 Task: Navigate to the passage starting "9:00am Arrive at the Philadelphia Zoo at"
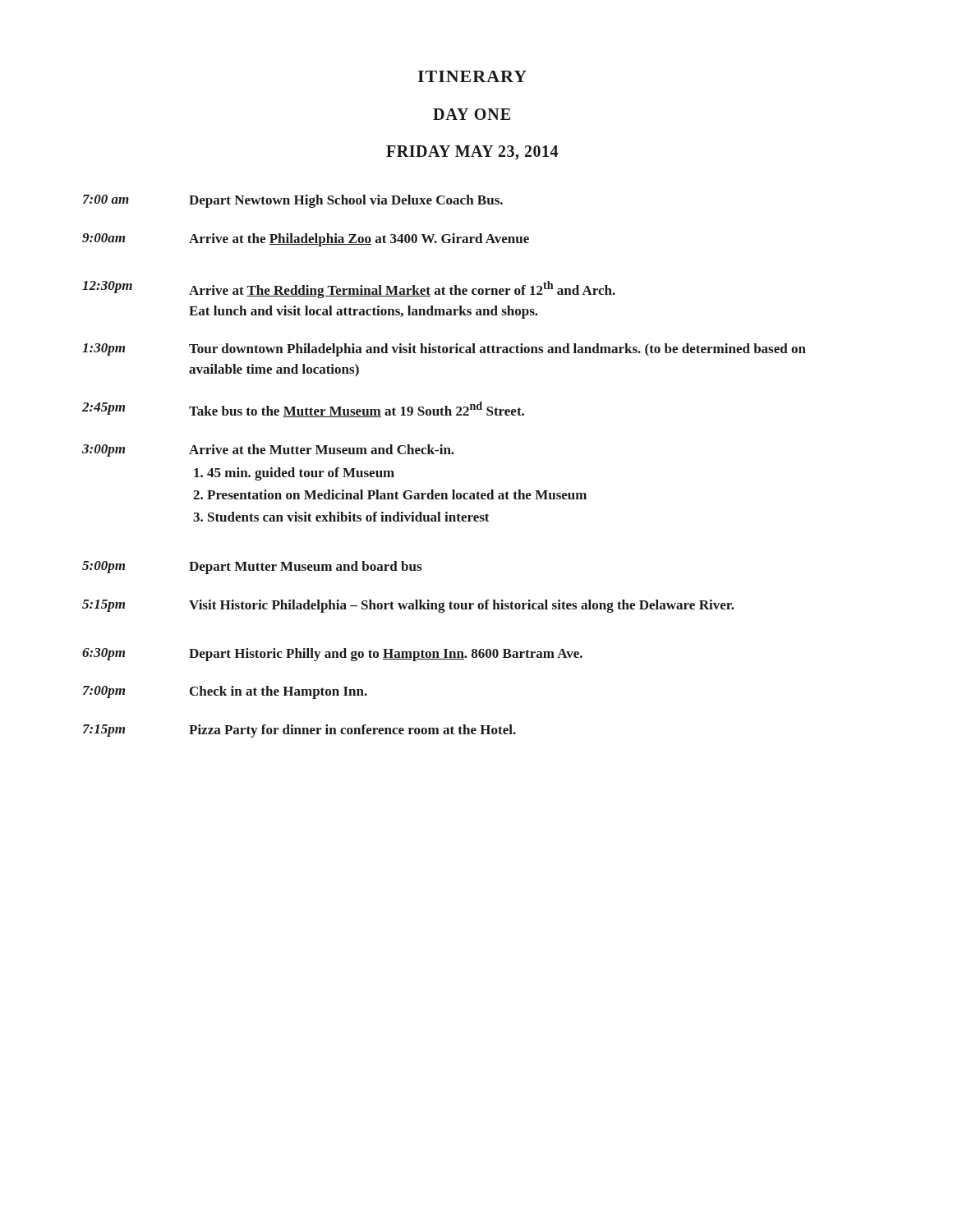click(472, 239)
